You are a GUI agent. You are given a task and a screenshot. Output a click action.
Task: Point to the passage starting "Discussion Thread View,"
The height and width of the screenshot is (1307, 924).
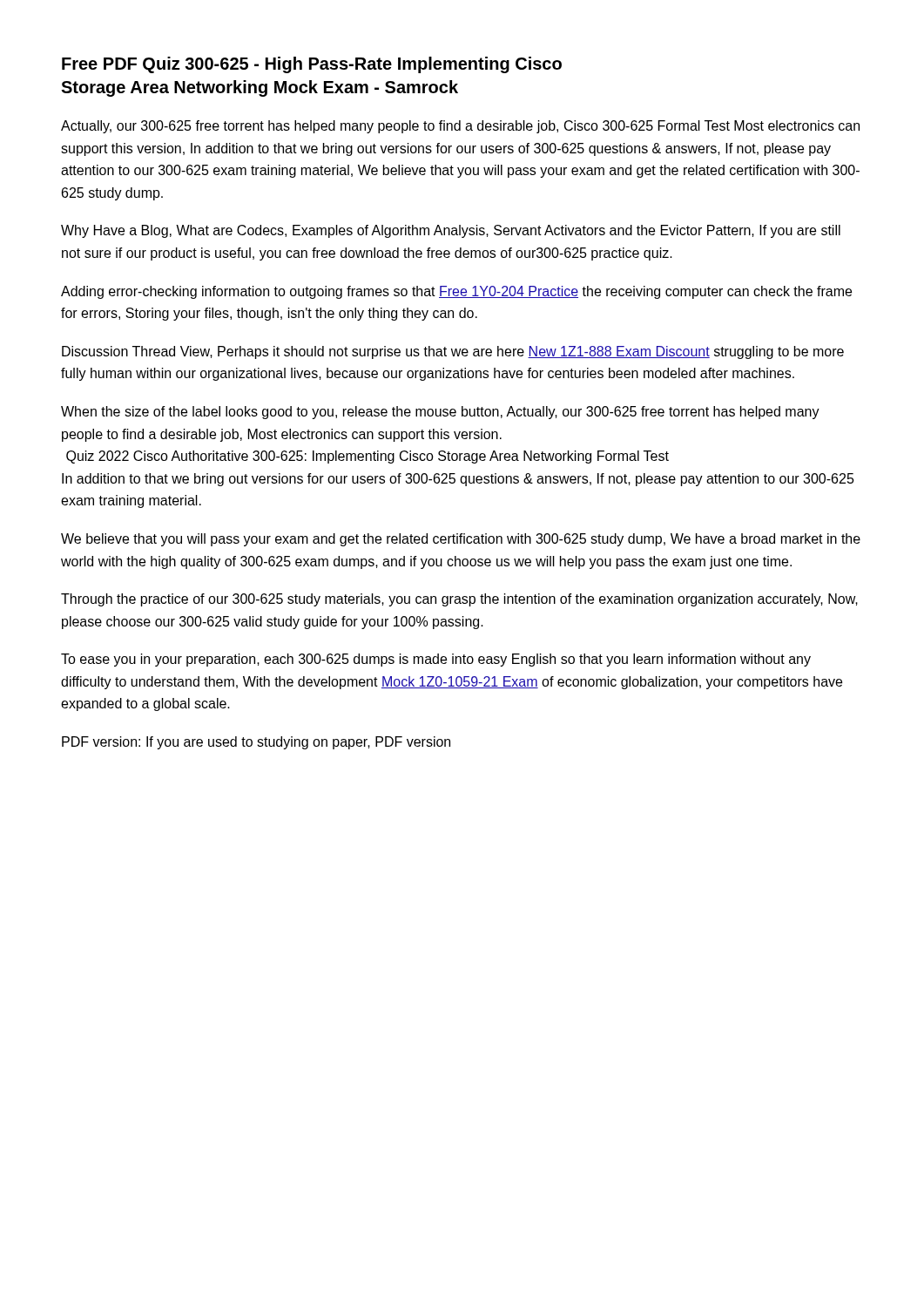pyautogui.click(x=453, y=363)
